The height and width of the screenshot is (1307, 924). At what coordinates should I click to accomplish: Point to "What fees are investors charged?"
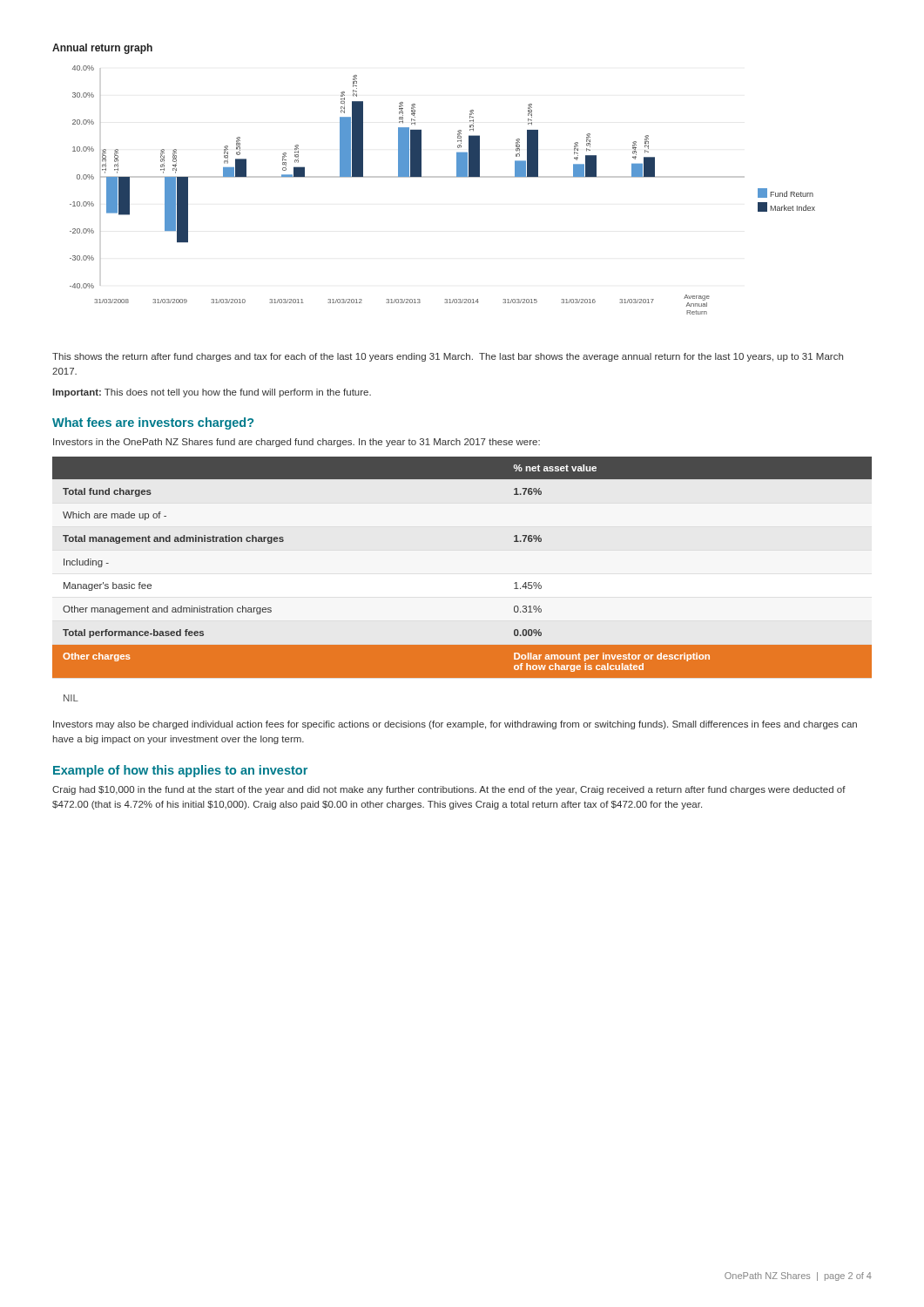click(153, 422)
